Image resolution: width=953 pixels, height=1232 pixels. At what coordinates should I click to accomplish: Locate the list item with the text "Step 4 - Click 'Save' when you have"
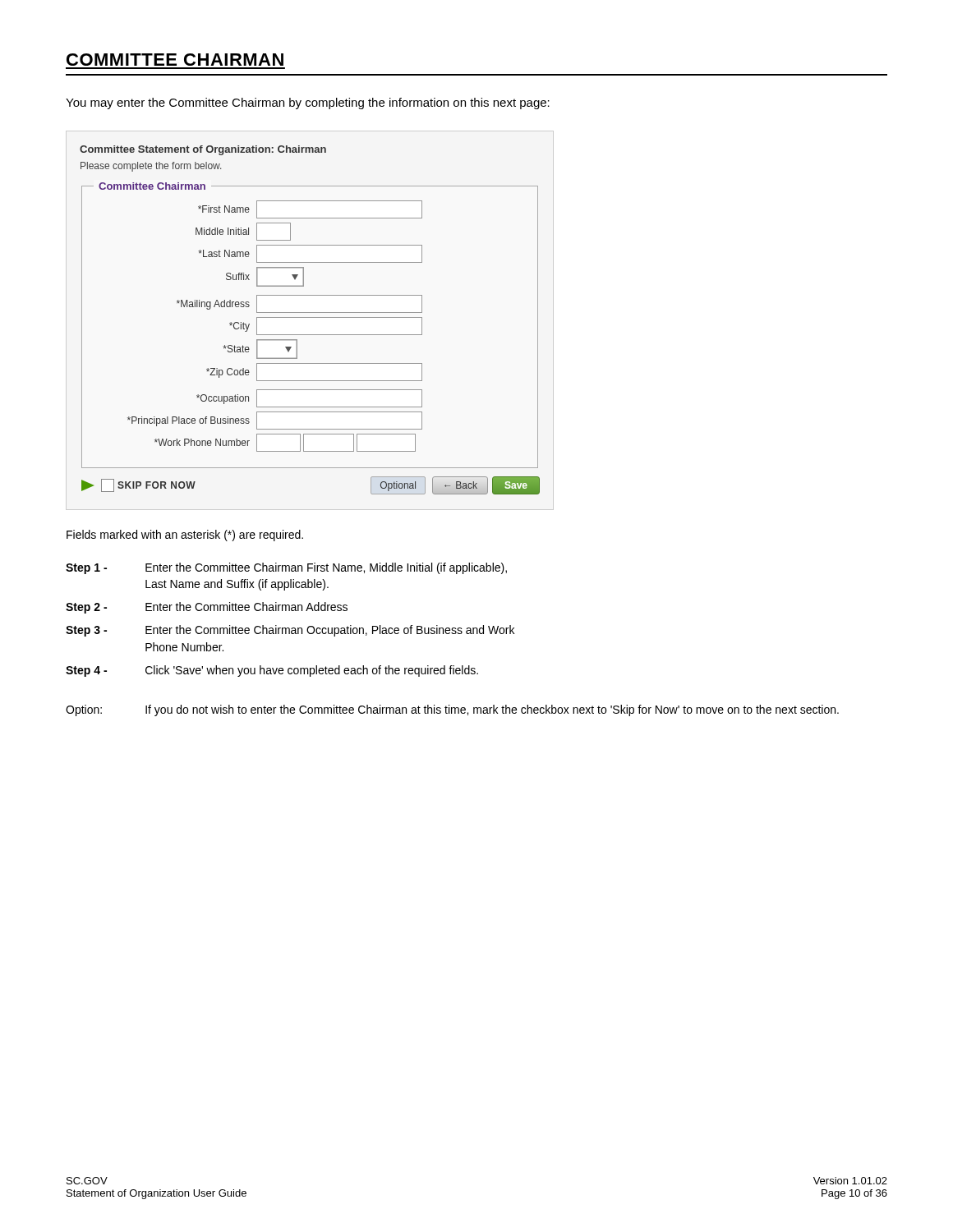click(476, 670)
